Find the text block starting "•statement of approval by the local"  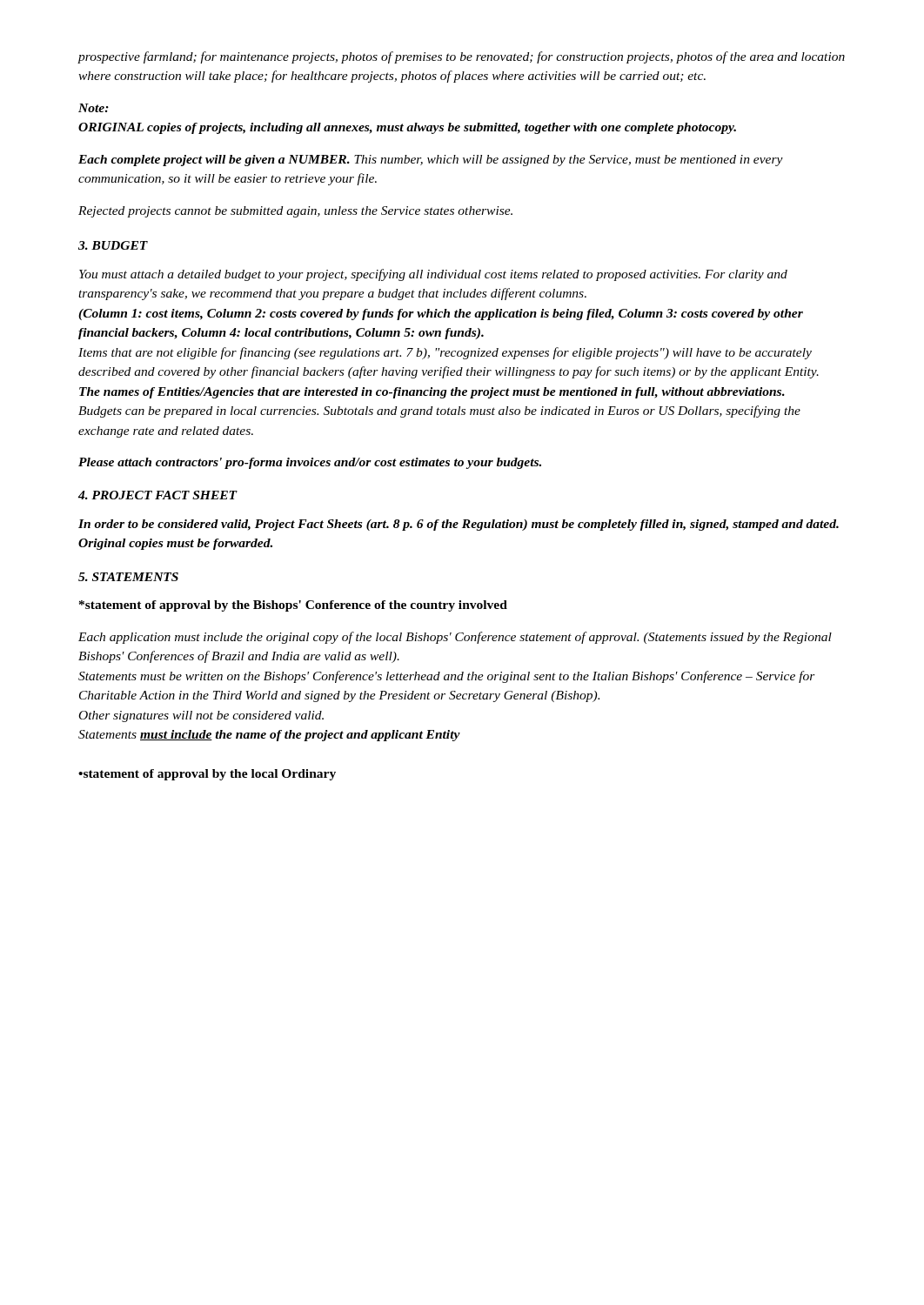[x=207, y=775]
